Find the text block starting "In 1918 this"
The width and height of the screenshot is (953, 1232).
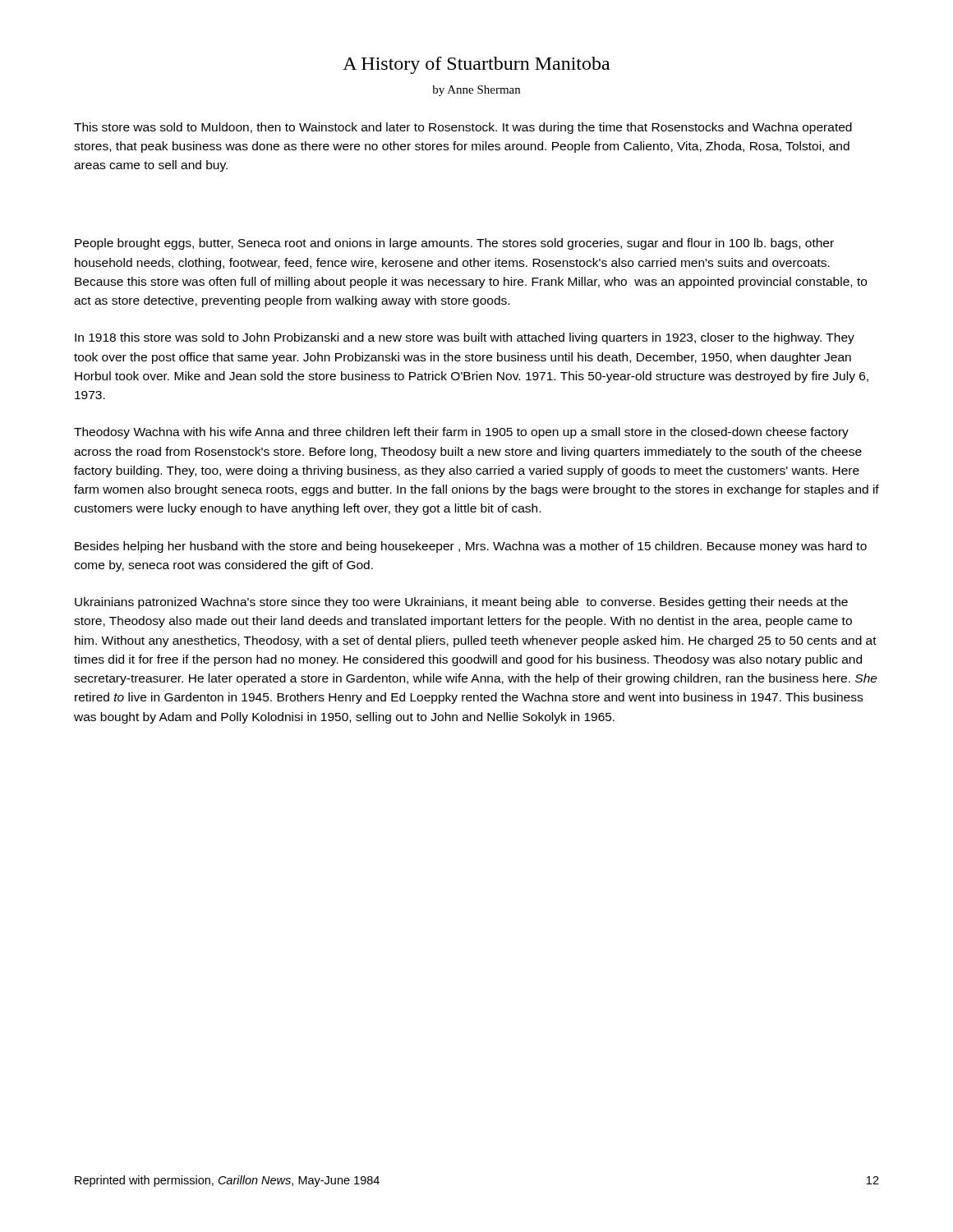pyautogui.click(x=472, y=366)
